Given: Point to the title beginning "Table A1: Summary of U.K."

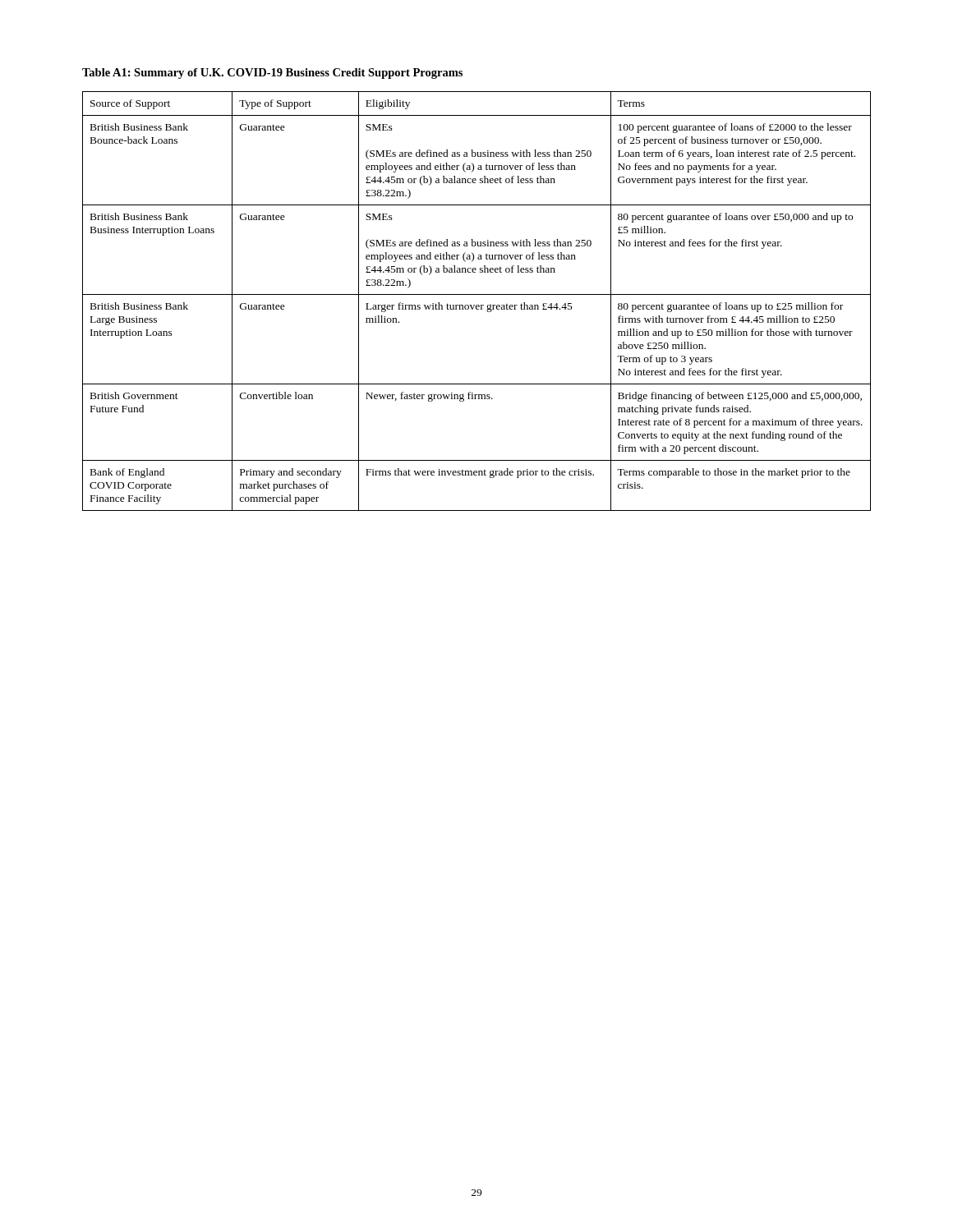Looking at the screenshot, I should (x=273, y=72).
